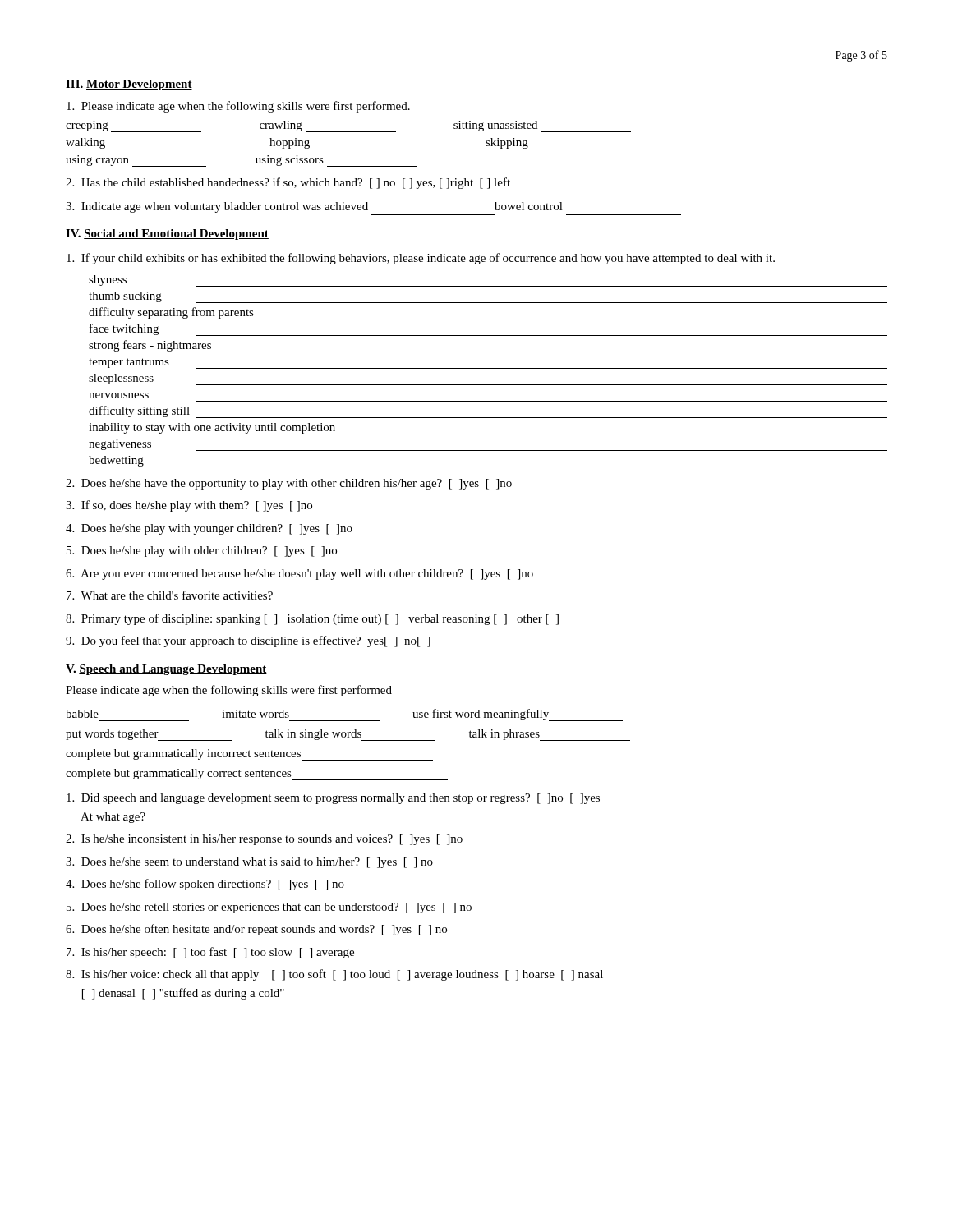This screenshot has width=953, height=1232.
Task: Find the element starting "difficulty separating from parents"
Action: 488,312
